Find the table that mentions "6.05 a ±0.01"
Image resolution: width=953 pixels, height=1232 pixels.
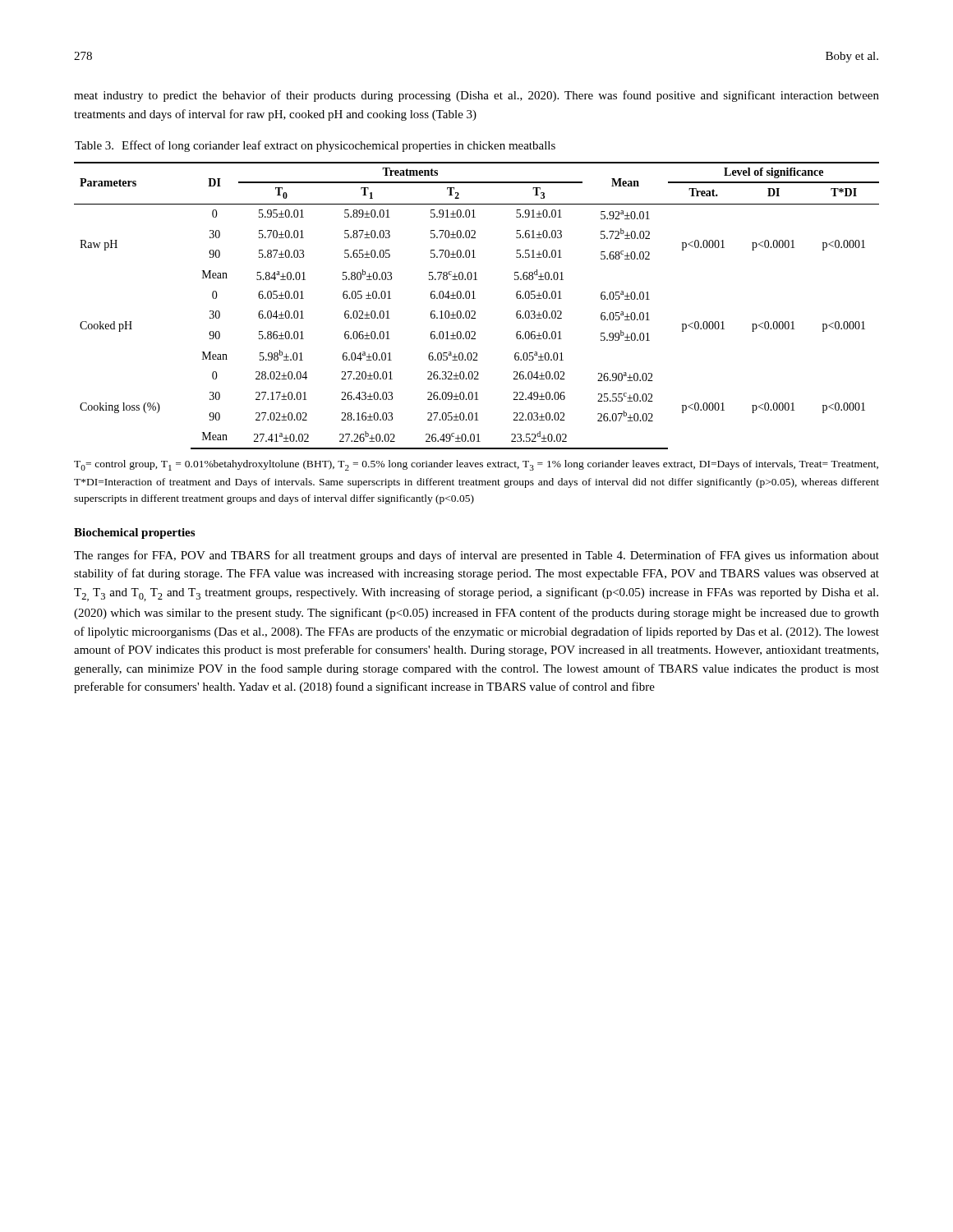(x=476, y=305)
